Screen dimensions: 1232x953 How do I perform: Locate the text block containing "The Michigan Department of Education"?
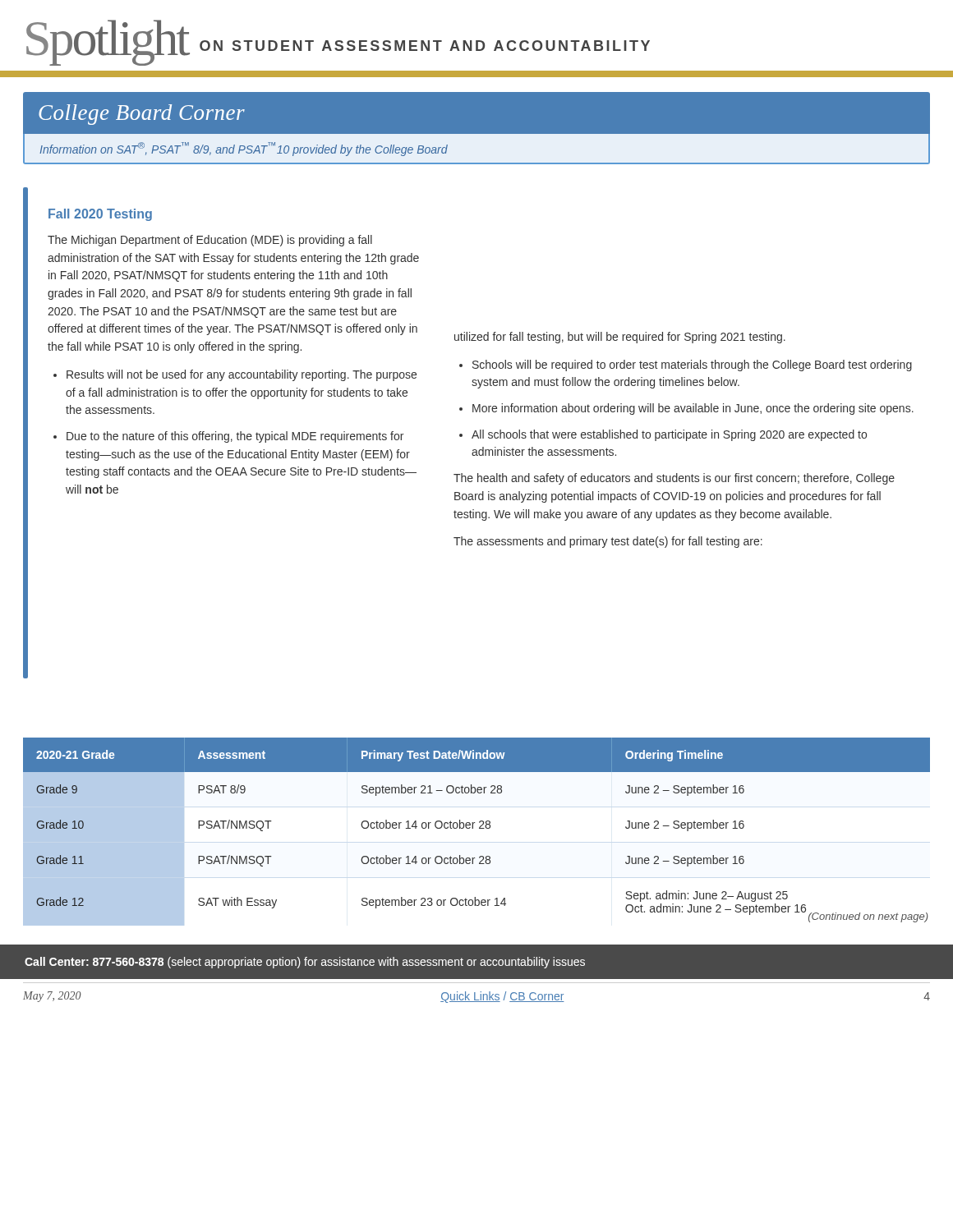click(x=233, y=293)
